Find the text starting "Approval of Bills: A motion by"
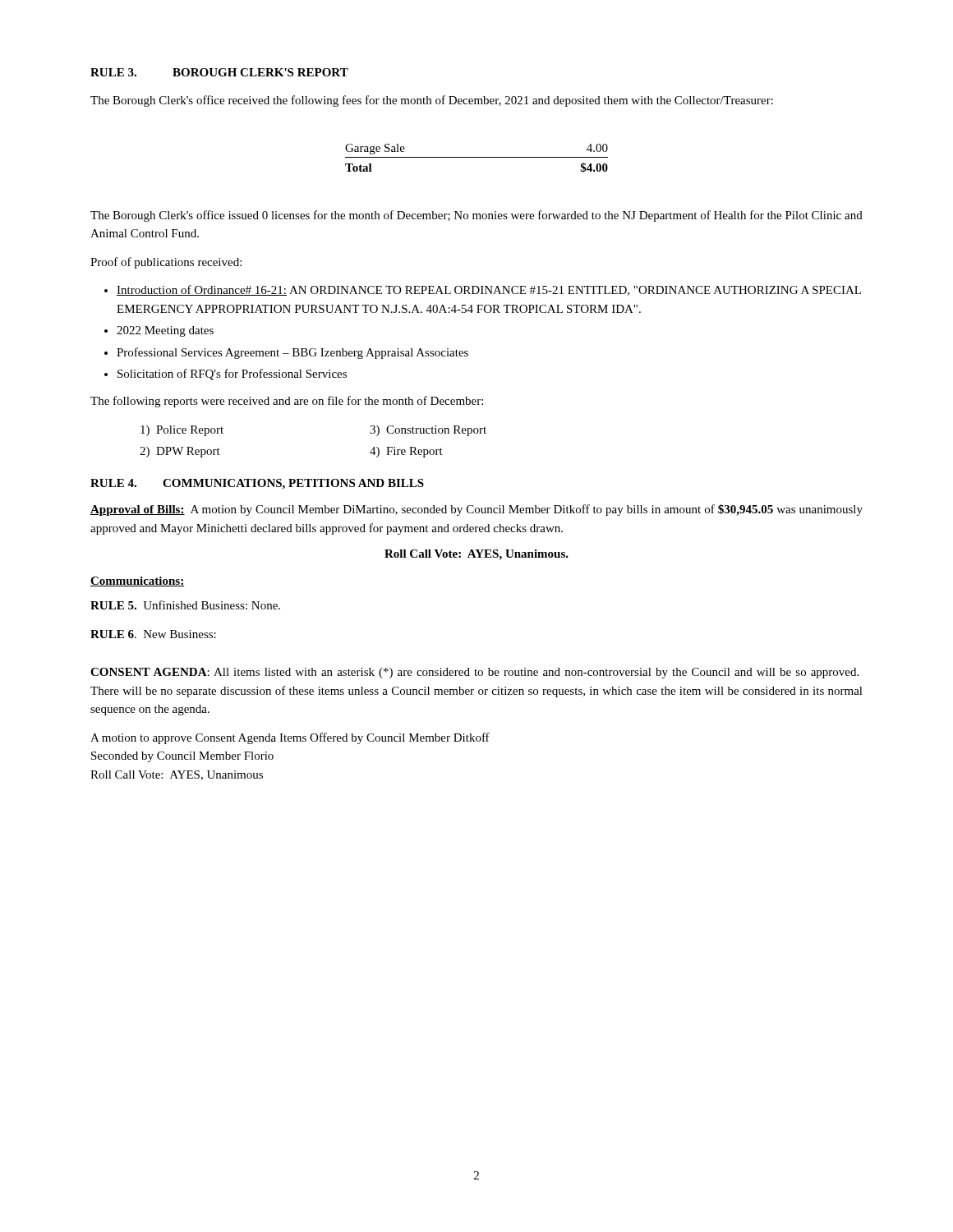This screenshot has width=953, height=1232. click(x=476, y=518)
